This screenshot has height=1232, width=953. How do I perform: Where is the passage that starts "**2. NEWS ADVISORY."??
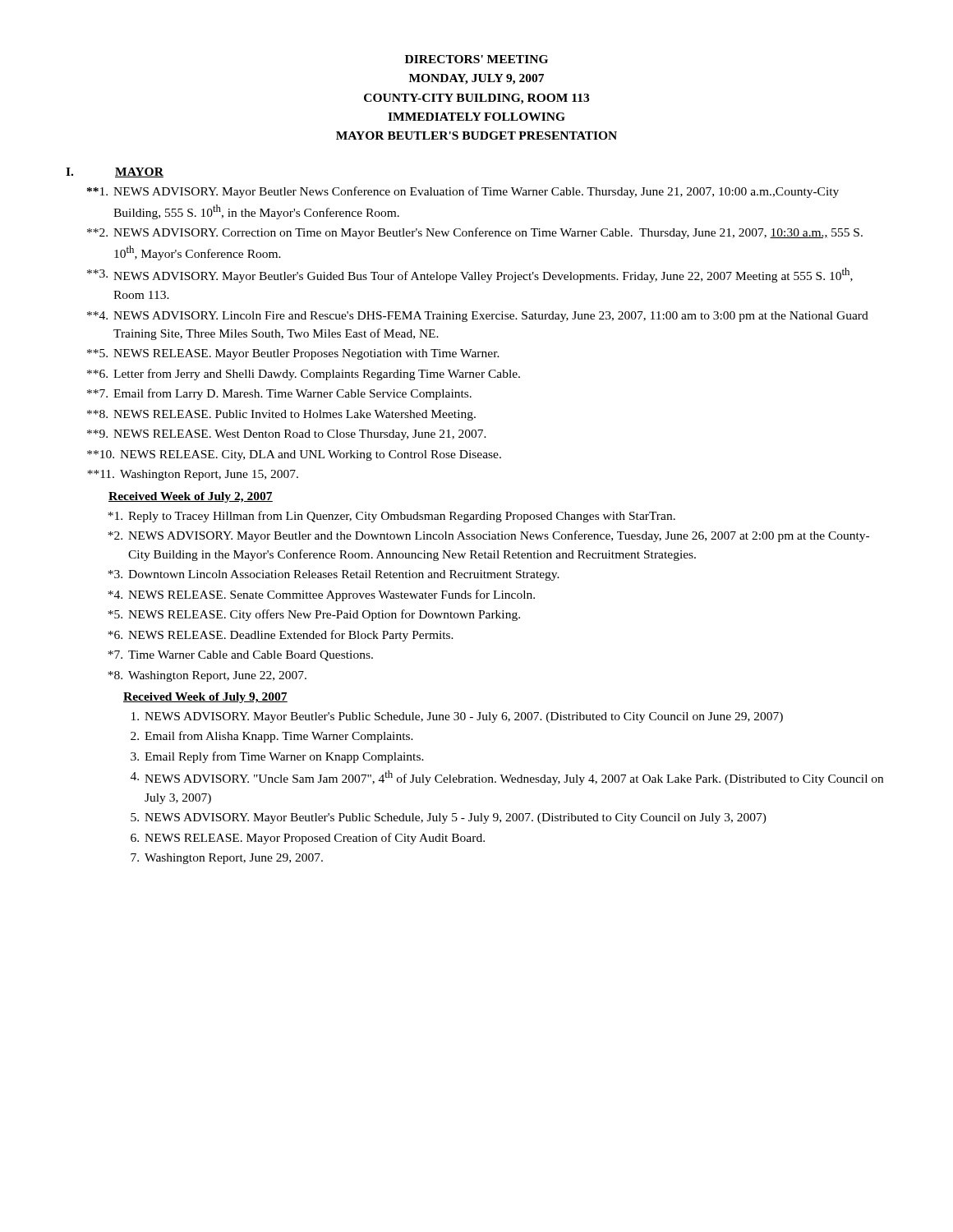[x=476, y=243]
